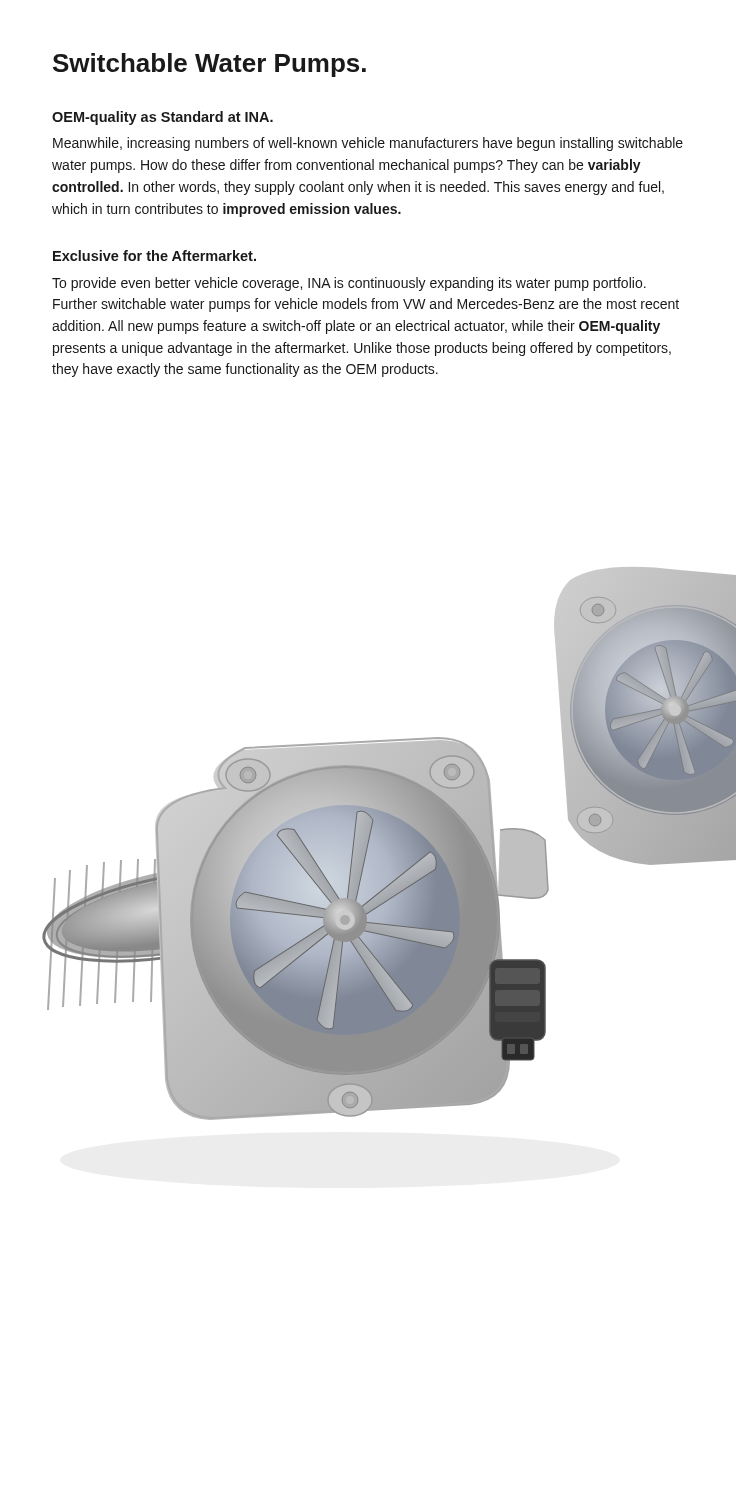Click on the text block that says "Meanwhile, increasing numbers of"
This screenshot has width=736, height=1500.
click(x=368, y=177)
